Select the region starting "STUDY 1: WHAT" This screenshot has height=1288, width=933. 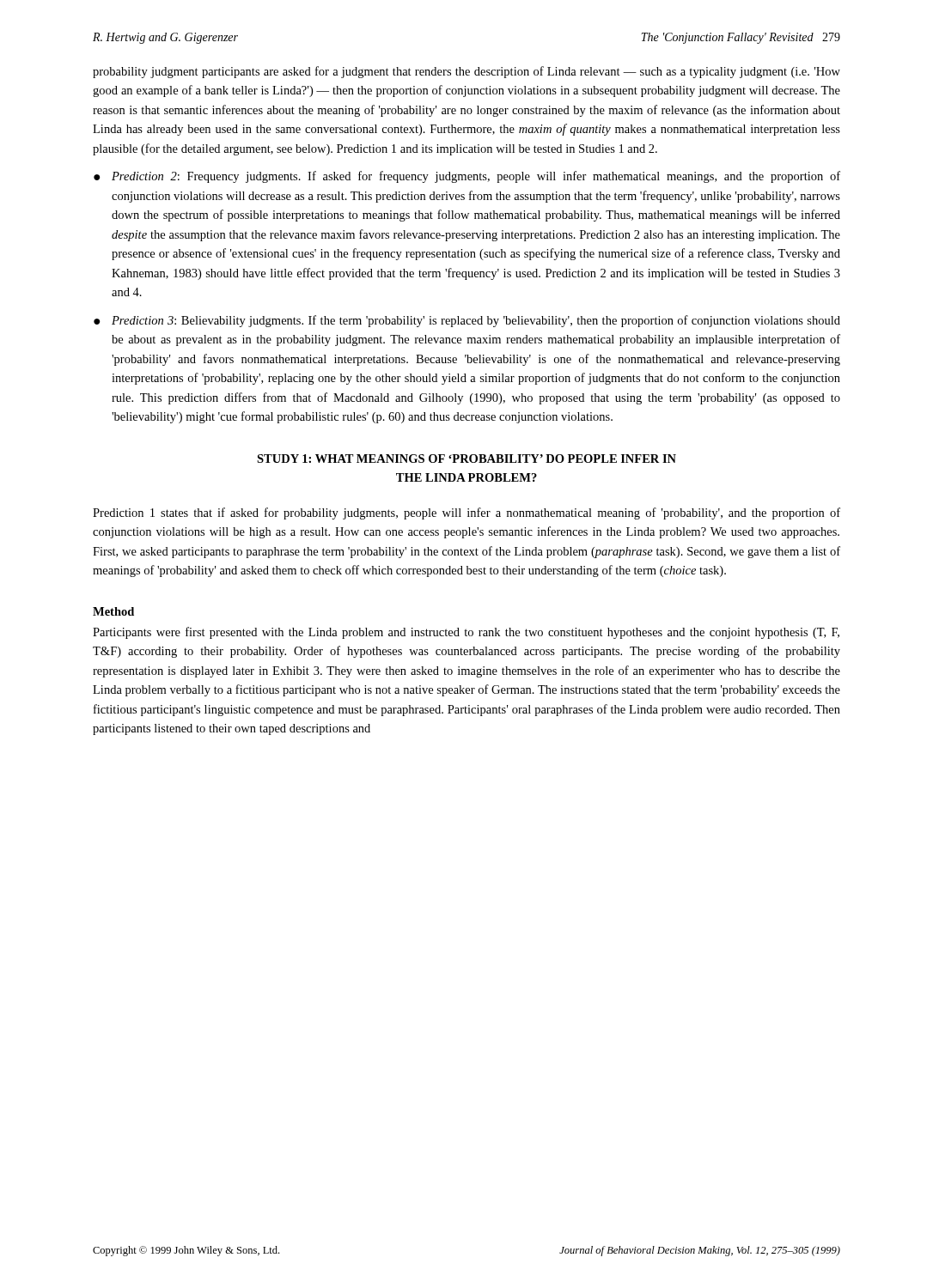(x=466, y=468)
